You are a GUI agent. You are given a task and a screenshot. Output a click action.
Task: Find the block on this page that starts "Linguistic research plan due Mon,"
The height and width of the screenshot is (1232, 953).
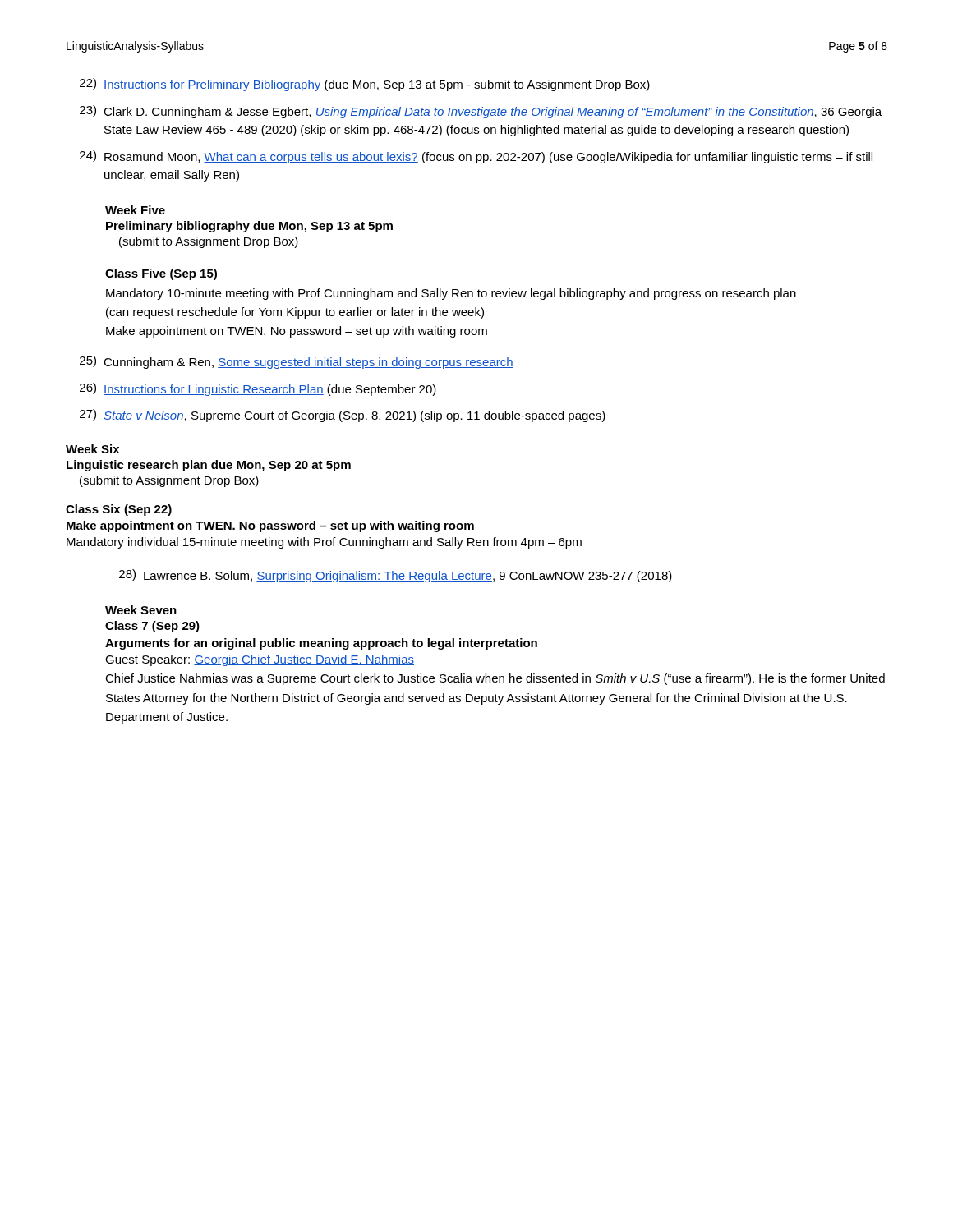click(209, 466)
